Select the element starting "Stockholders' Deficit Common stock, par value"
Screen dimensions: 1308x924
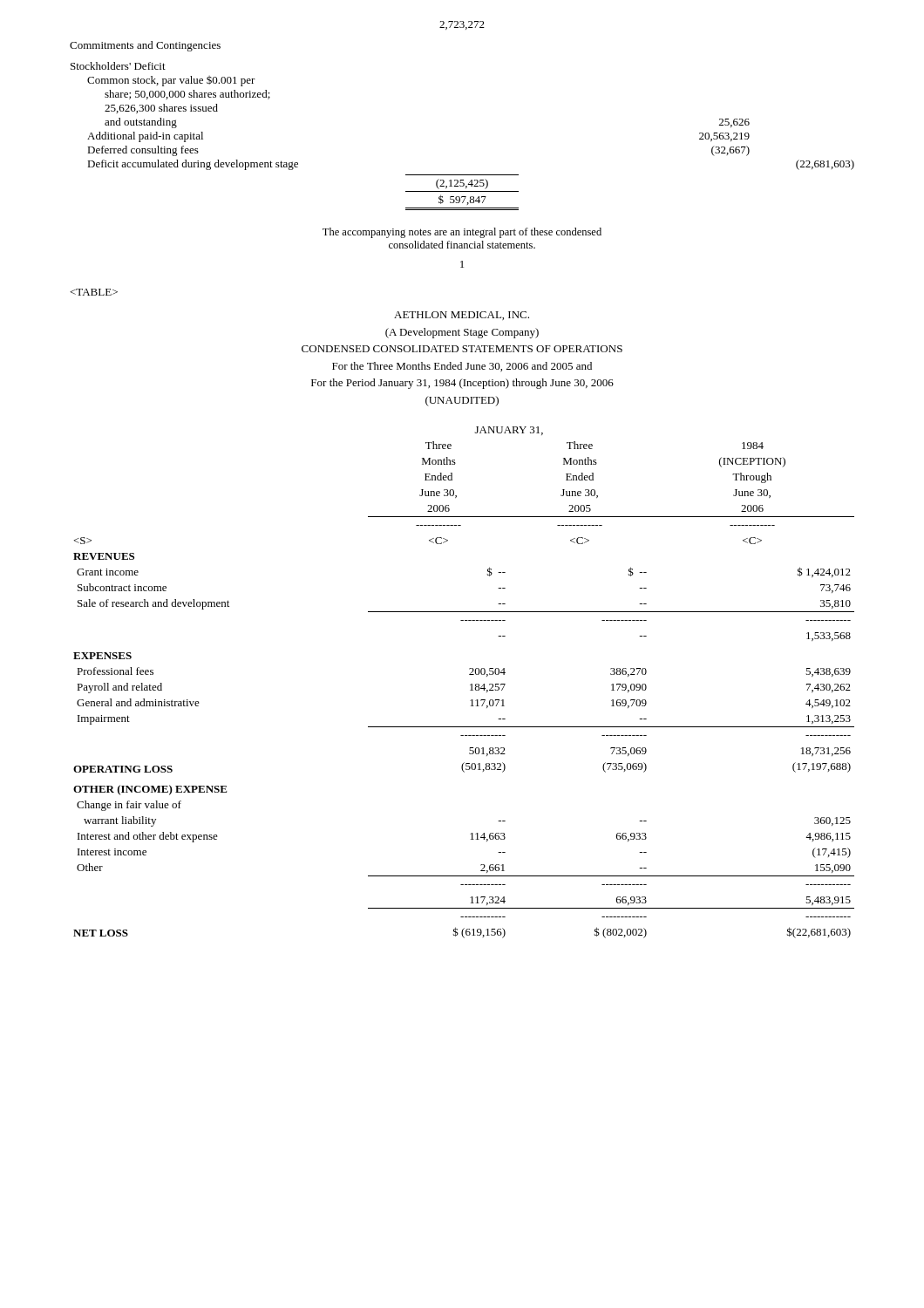(118, 66)
